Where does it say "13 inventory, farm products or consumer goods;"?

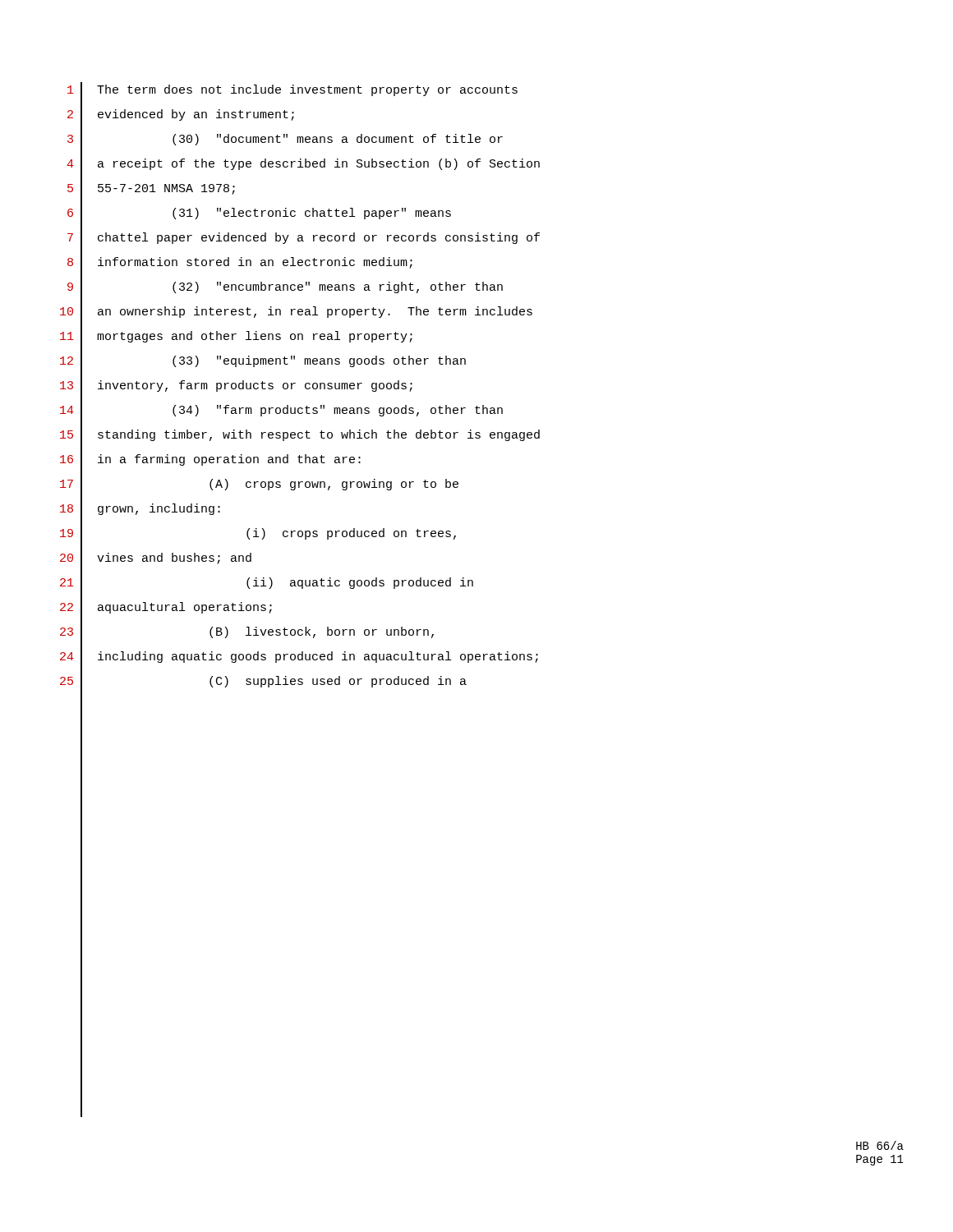click(x=236, y=386)
